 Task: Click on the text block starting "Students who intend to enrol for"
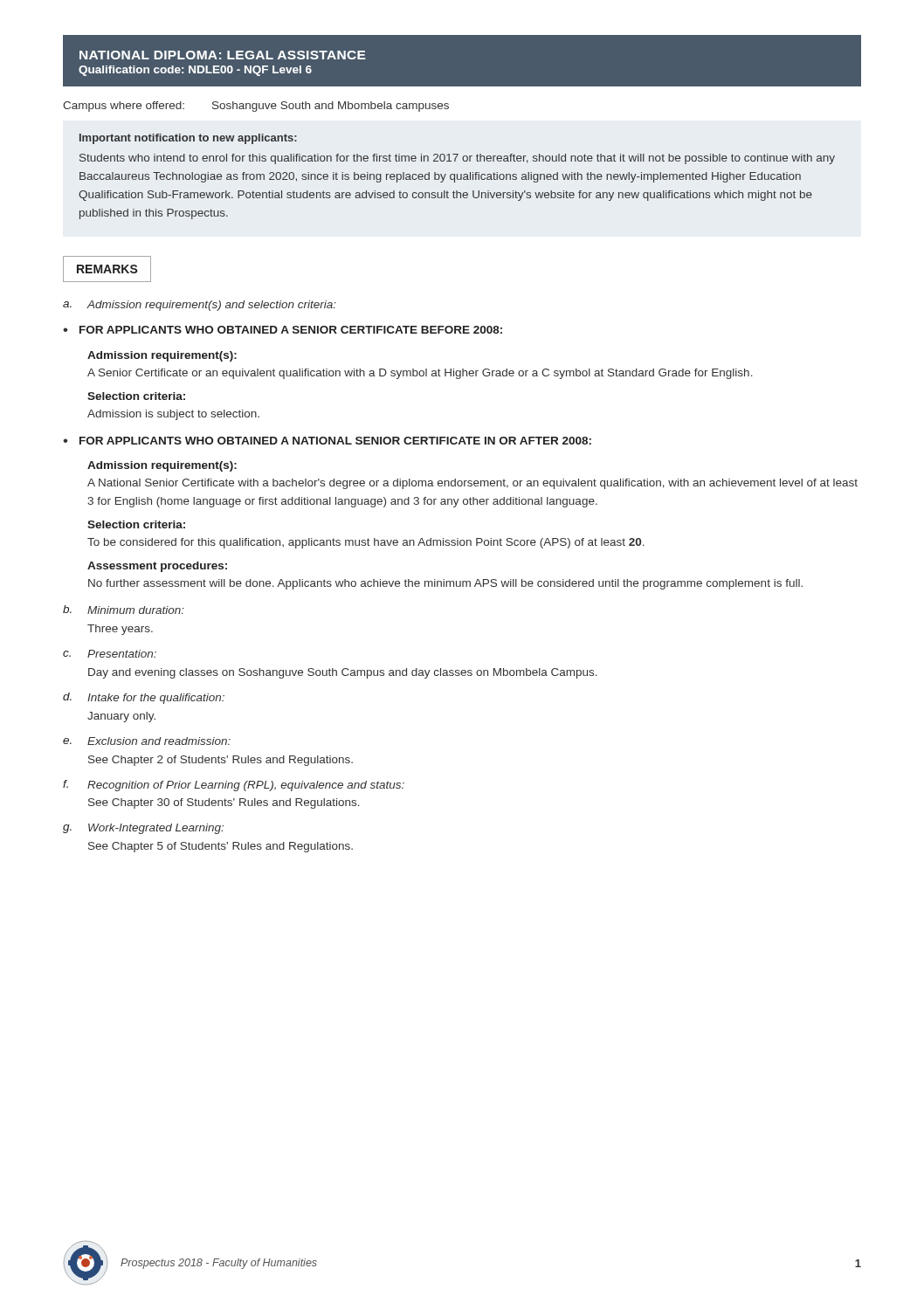click(462, 186)
